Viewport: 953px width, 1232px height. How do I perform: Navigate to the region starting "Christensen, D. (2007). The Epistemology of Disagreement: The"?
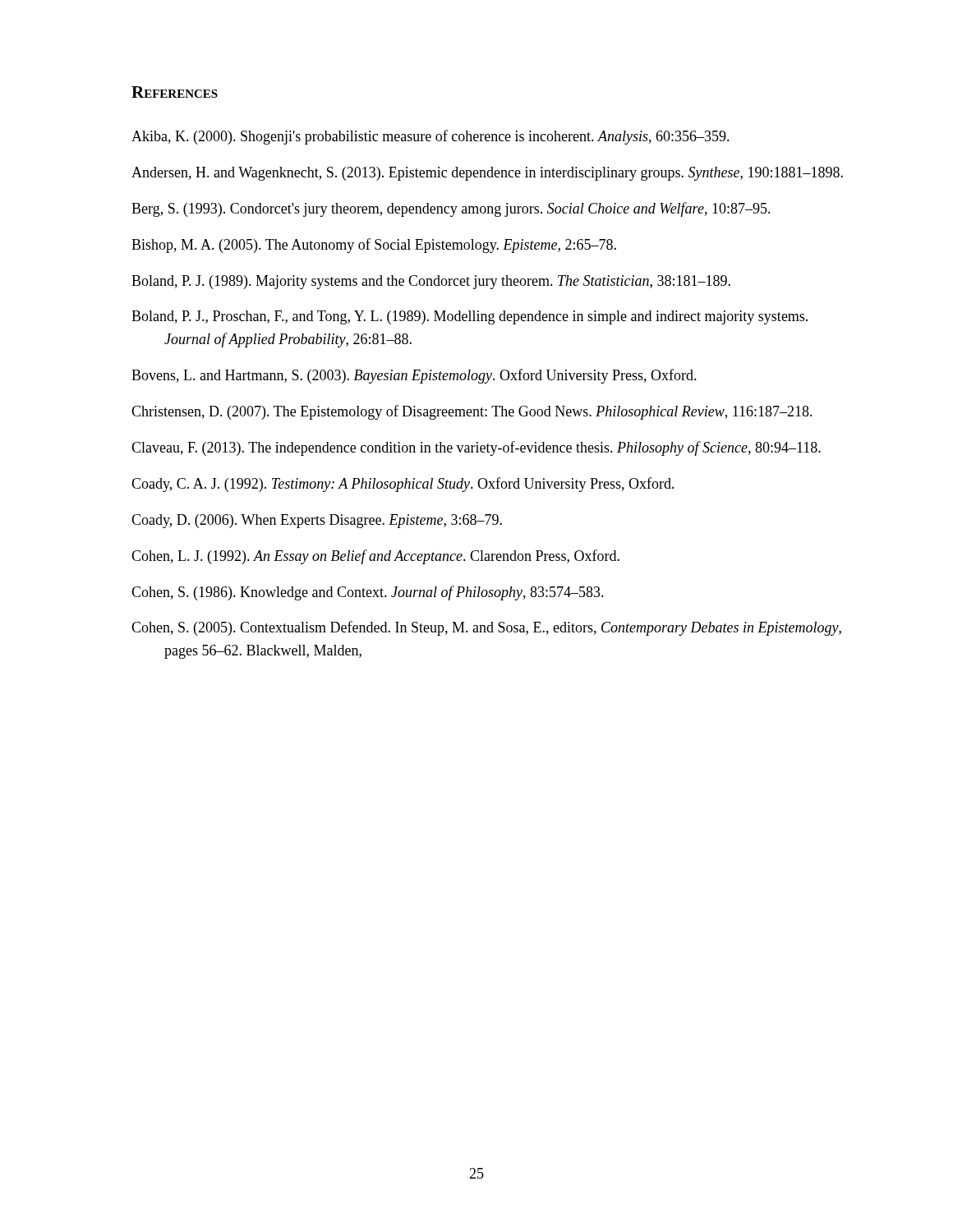pos(472,412)
